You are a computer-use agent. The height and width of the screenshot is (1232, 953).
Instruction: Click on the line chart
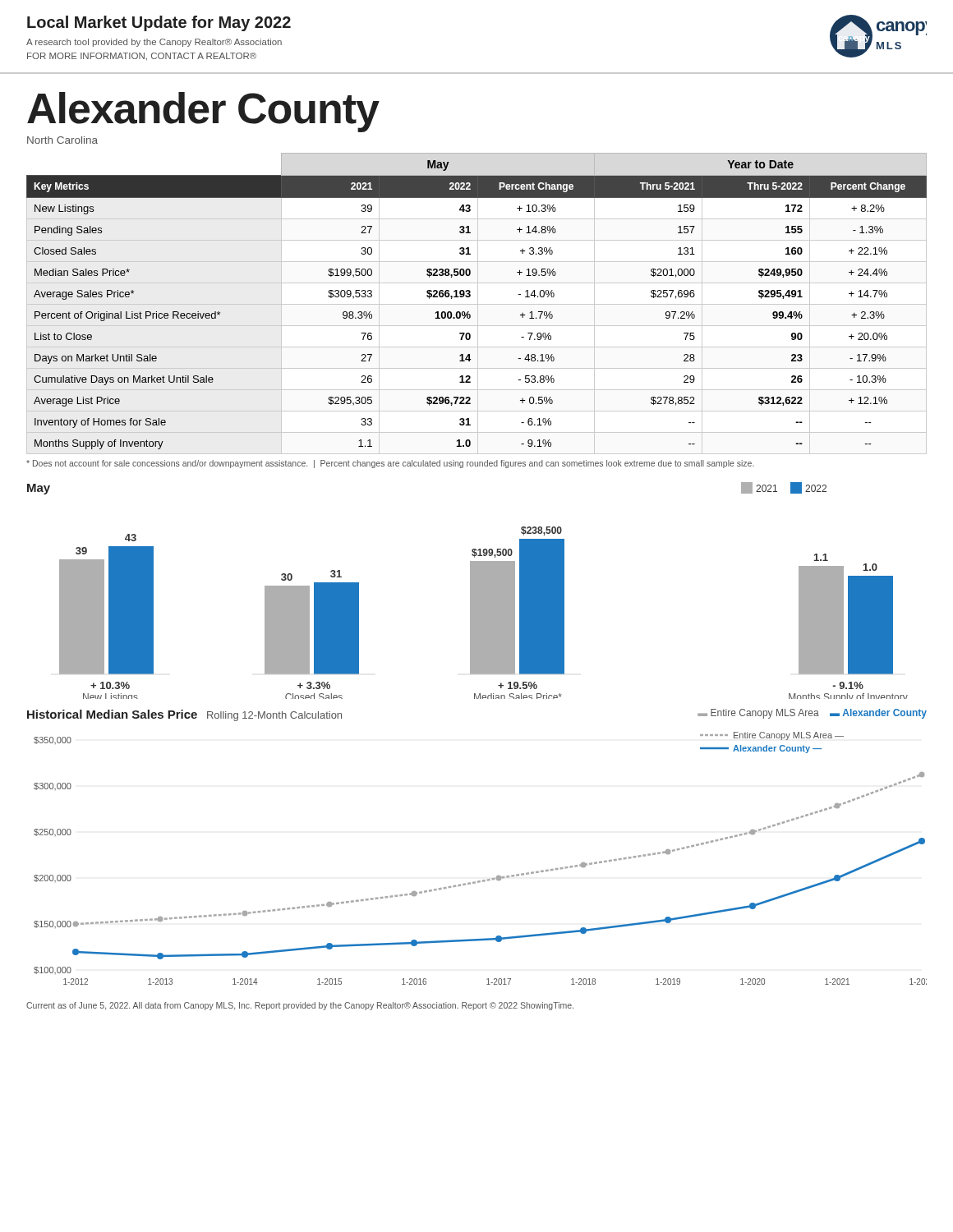pos(476,861)
